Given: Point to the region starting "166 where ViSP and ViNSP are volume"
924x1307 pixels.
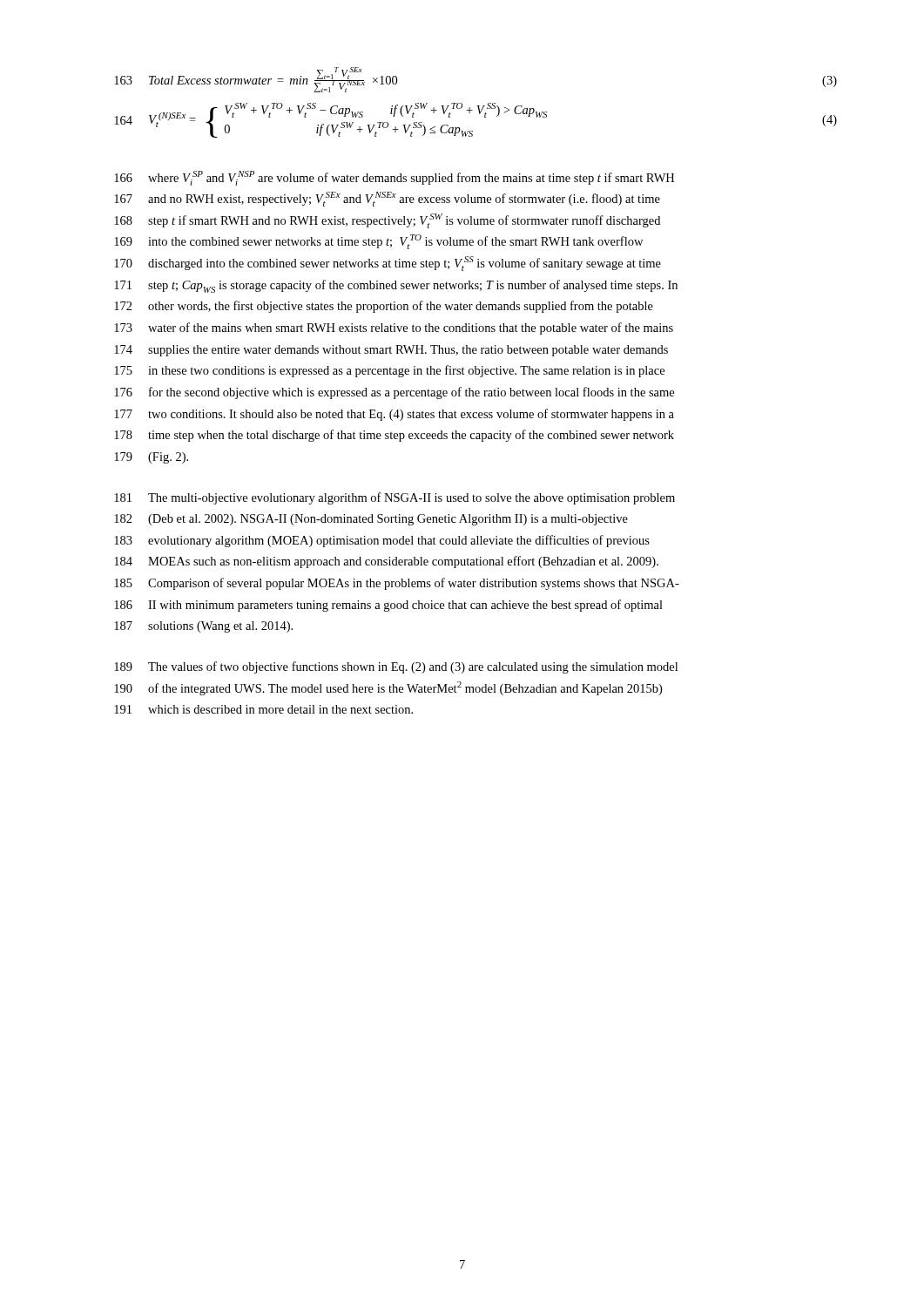Looking at the screenshot, I should coord(462,317).
